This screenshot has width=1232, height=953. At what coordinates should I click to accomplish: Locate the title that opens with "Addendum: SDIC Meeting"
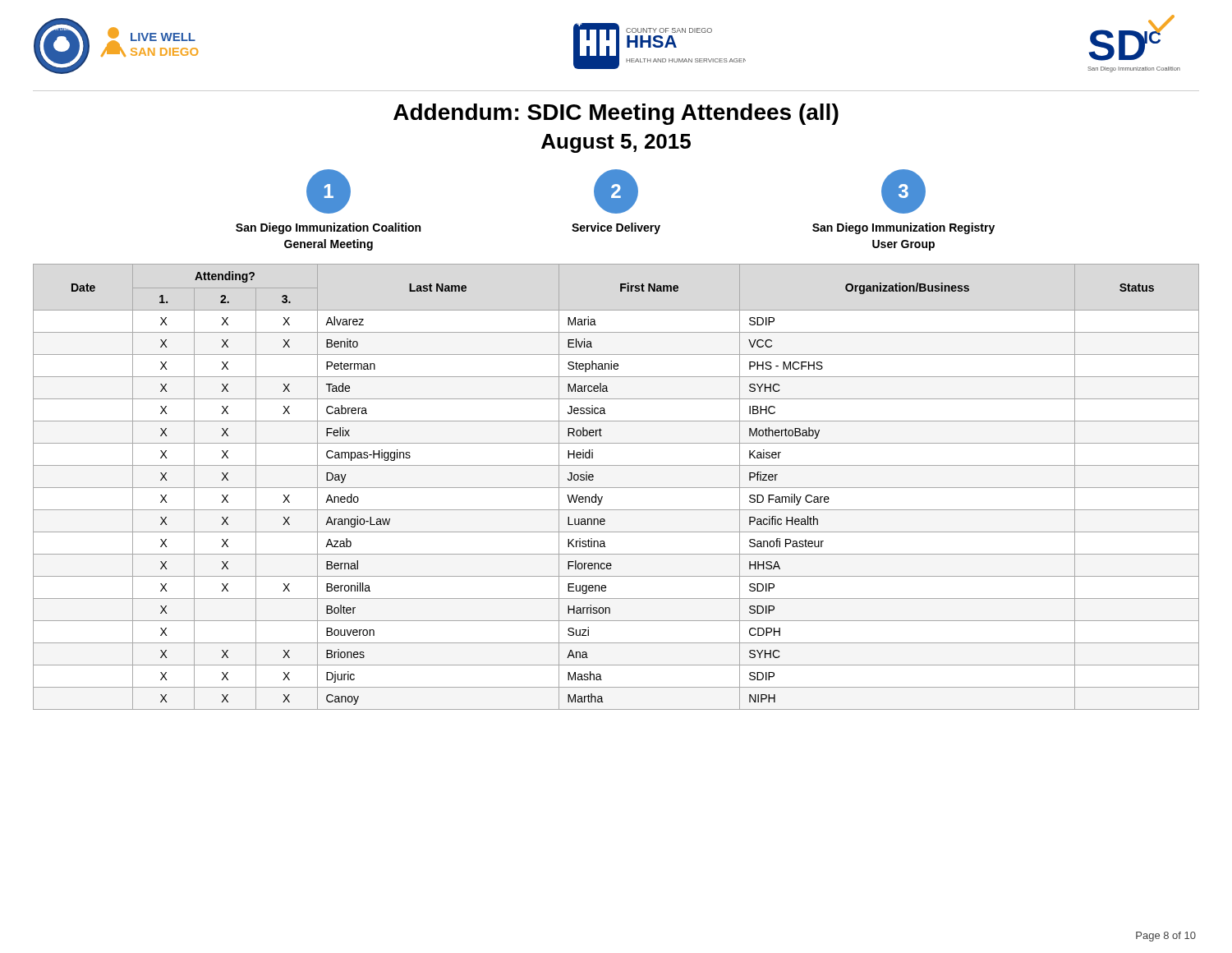coord(616,127)
